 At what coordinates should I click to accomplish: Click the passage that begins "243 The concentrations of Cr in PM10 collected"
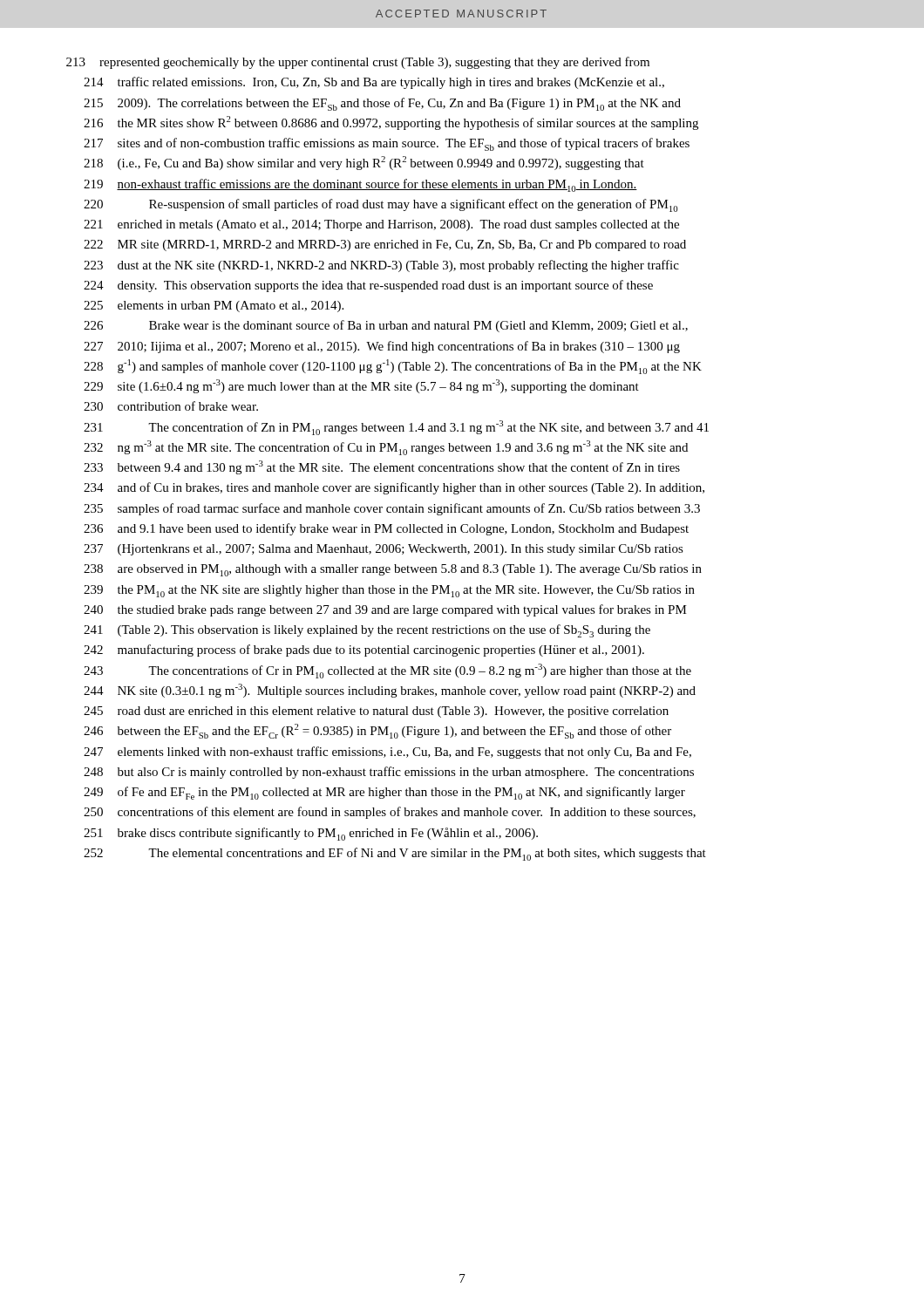462,752
